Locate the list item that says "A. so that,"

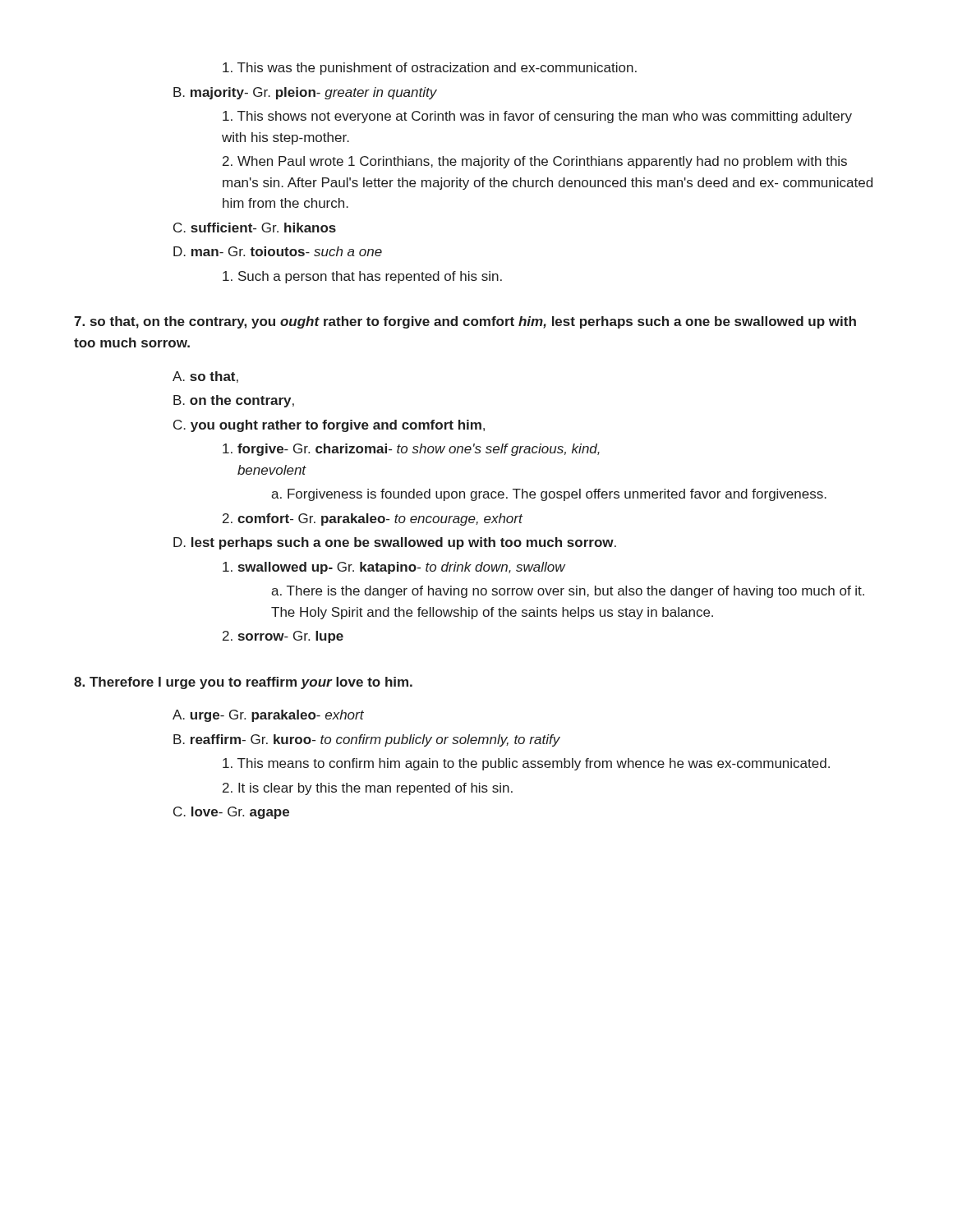coord(206,376)
